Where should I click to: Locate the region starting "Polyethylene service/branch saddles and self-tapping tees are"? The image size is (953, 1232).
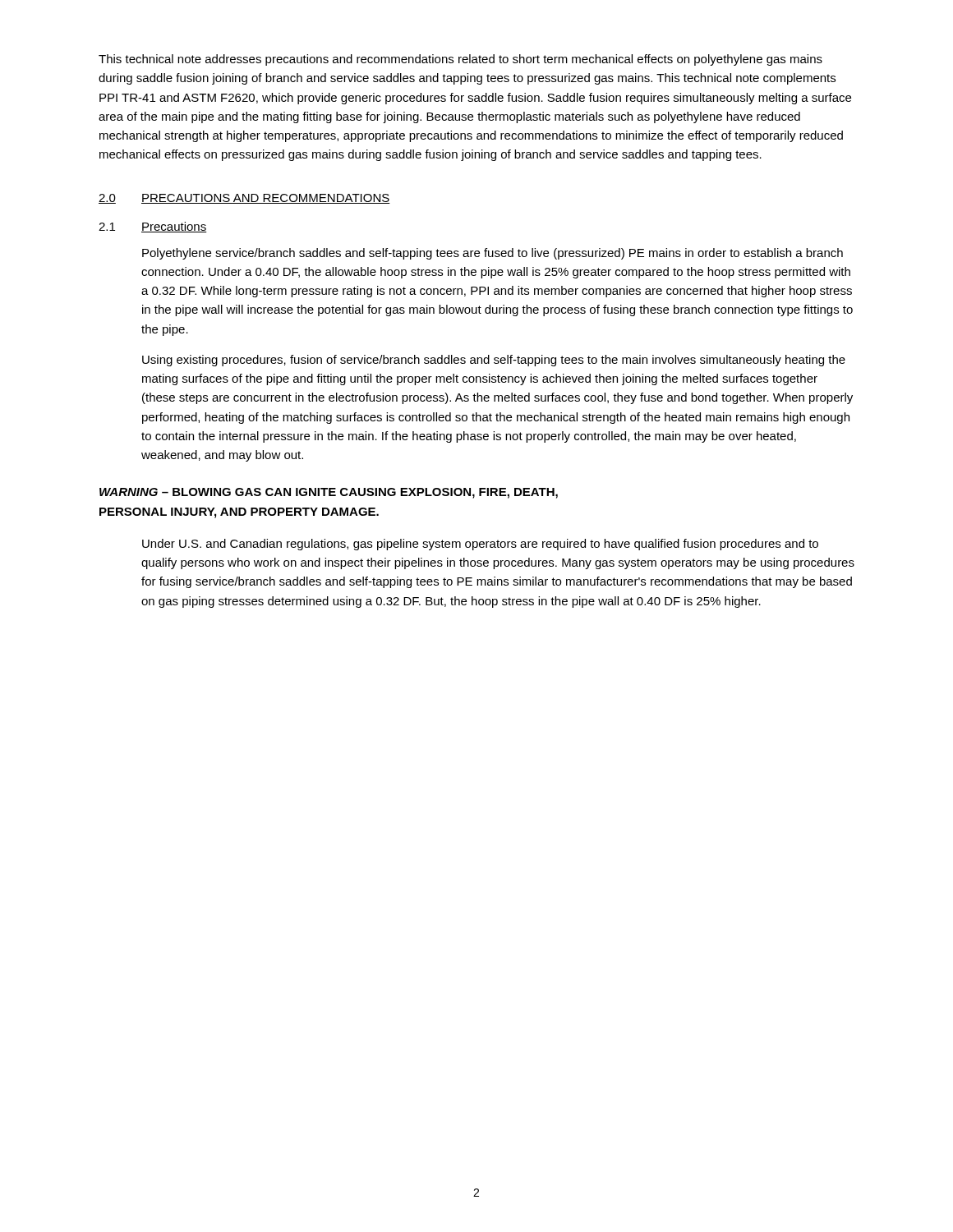tap(497, 290)
